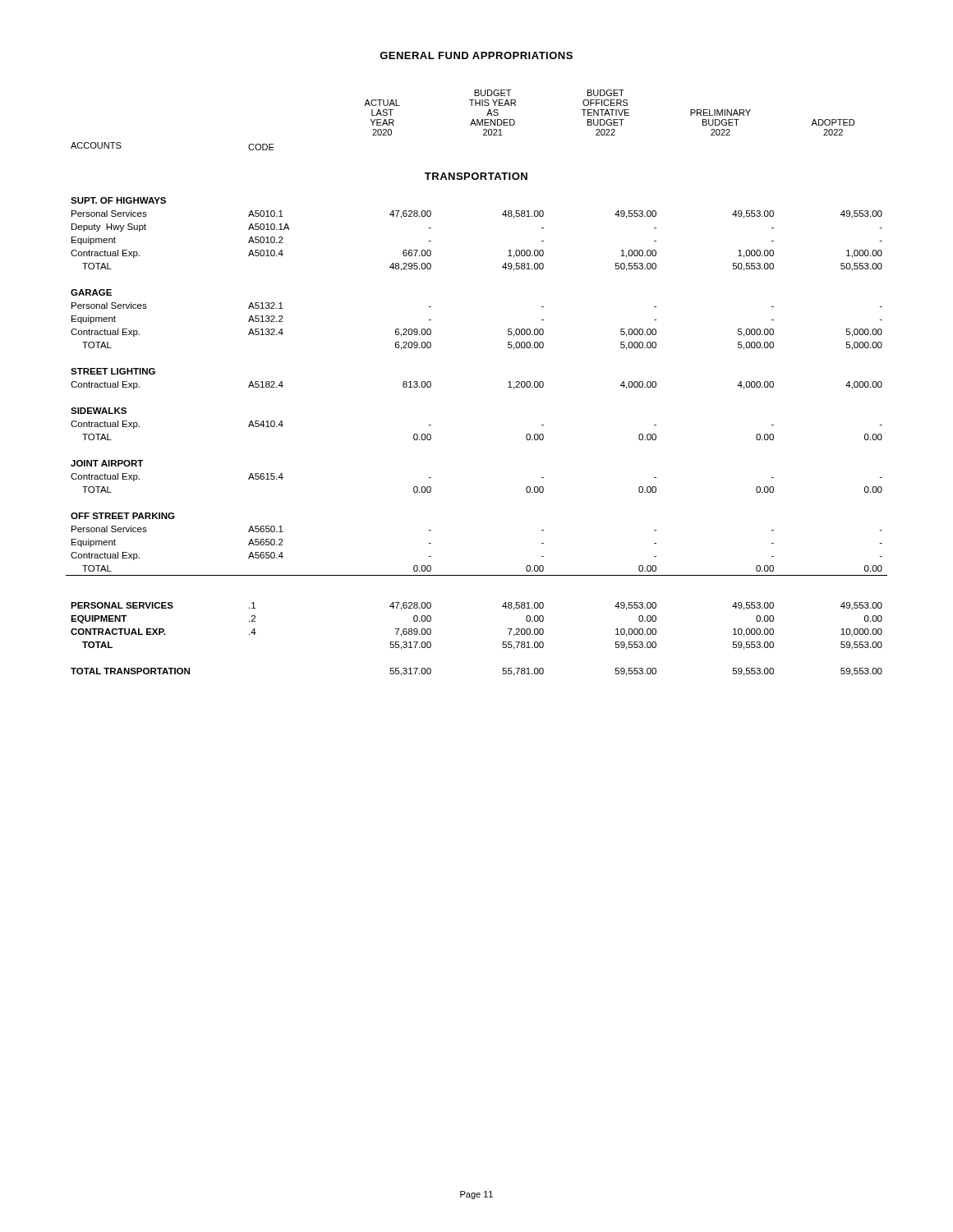
Task: Select a table
Action: (x=476, y=382)
